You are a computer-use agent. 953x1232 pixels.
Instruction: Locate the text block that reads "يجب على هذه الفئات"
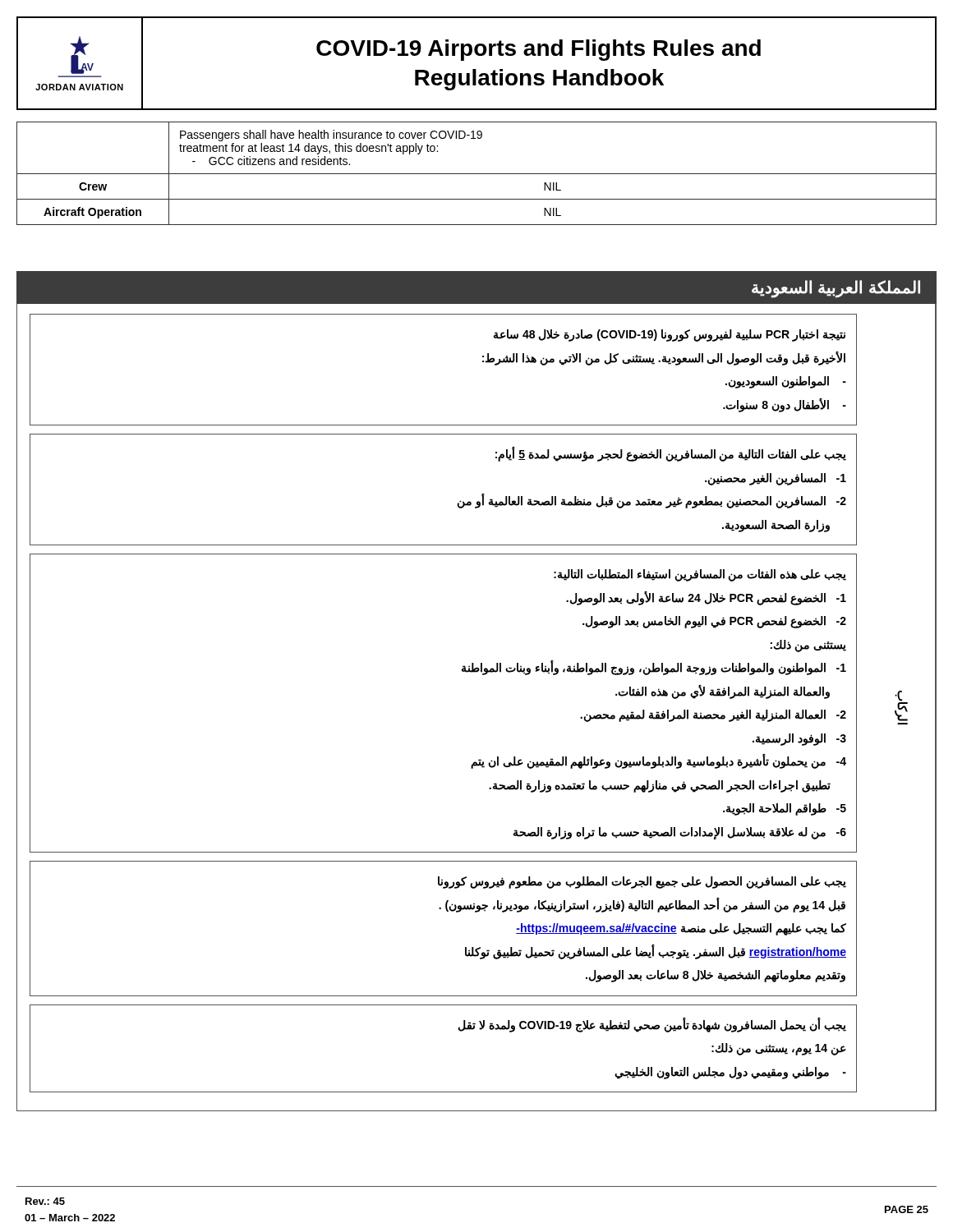[700, 575]
